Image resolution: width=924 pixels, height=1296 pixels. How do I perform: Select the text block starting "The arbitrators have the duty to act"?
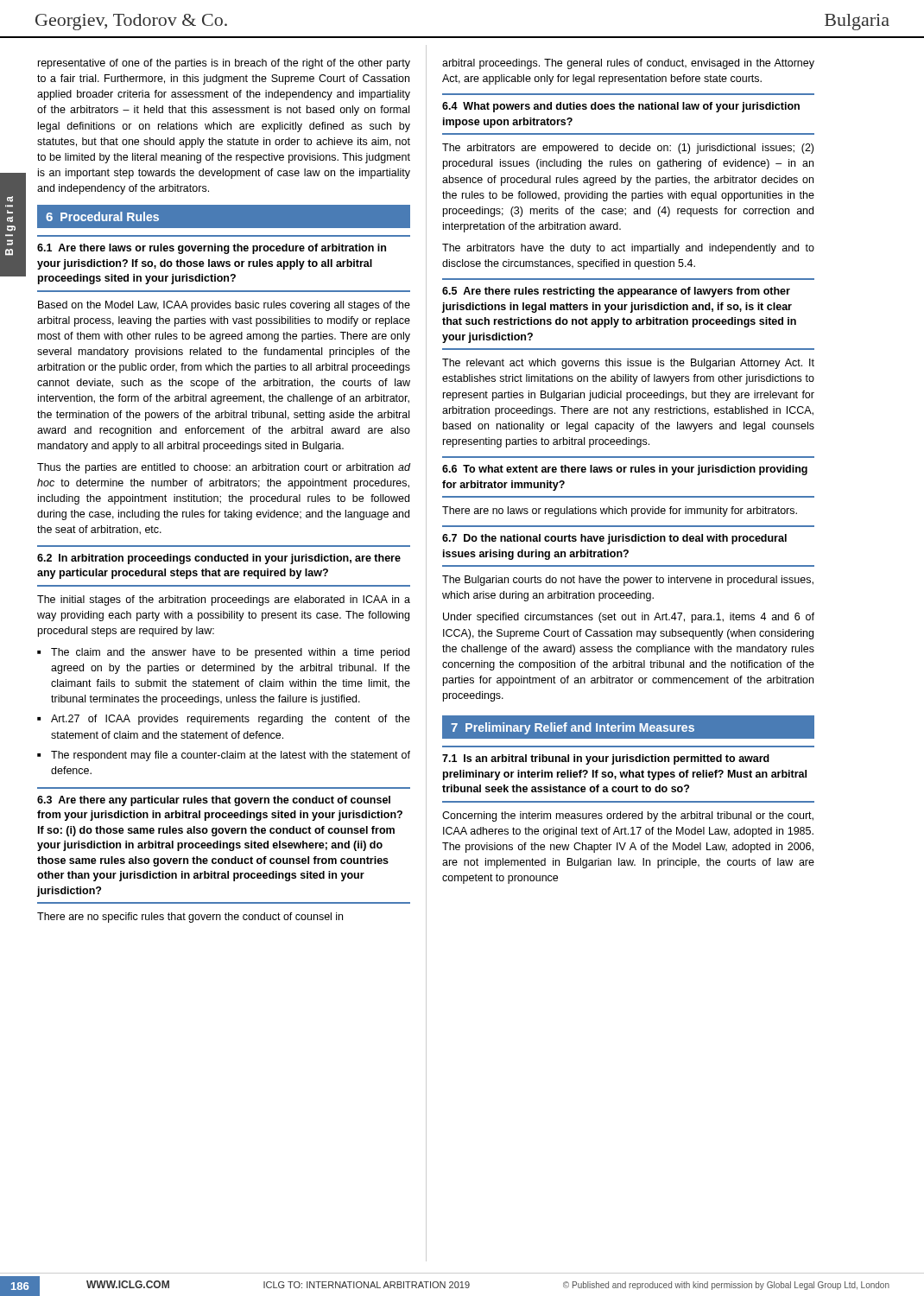click(x=628, y=256)
